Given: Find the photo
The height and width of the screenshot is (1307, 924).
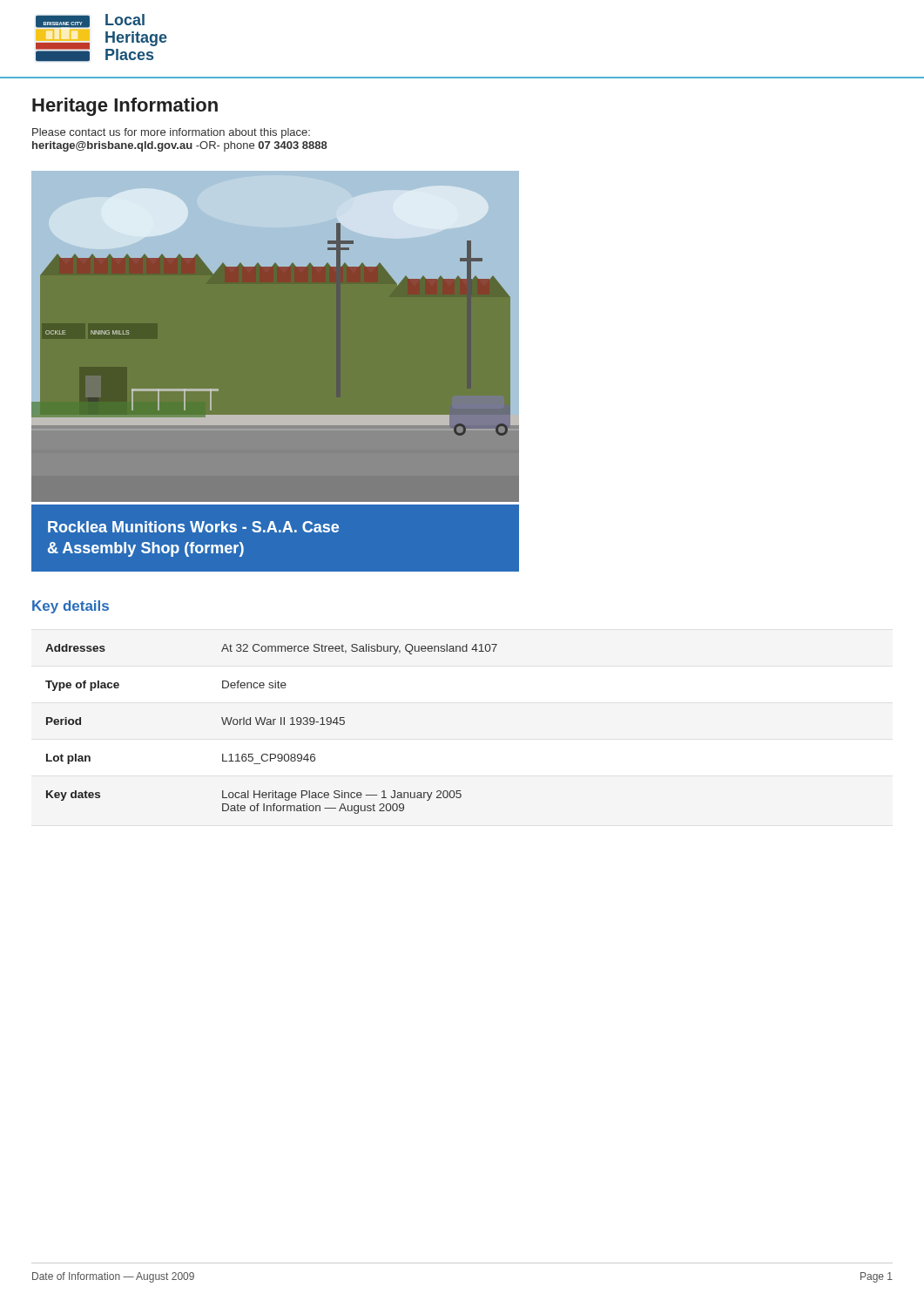Looking at the screenshot, I should (x=275, y=371).
